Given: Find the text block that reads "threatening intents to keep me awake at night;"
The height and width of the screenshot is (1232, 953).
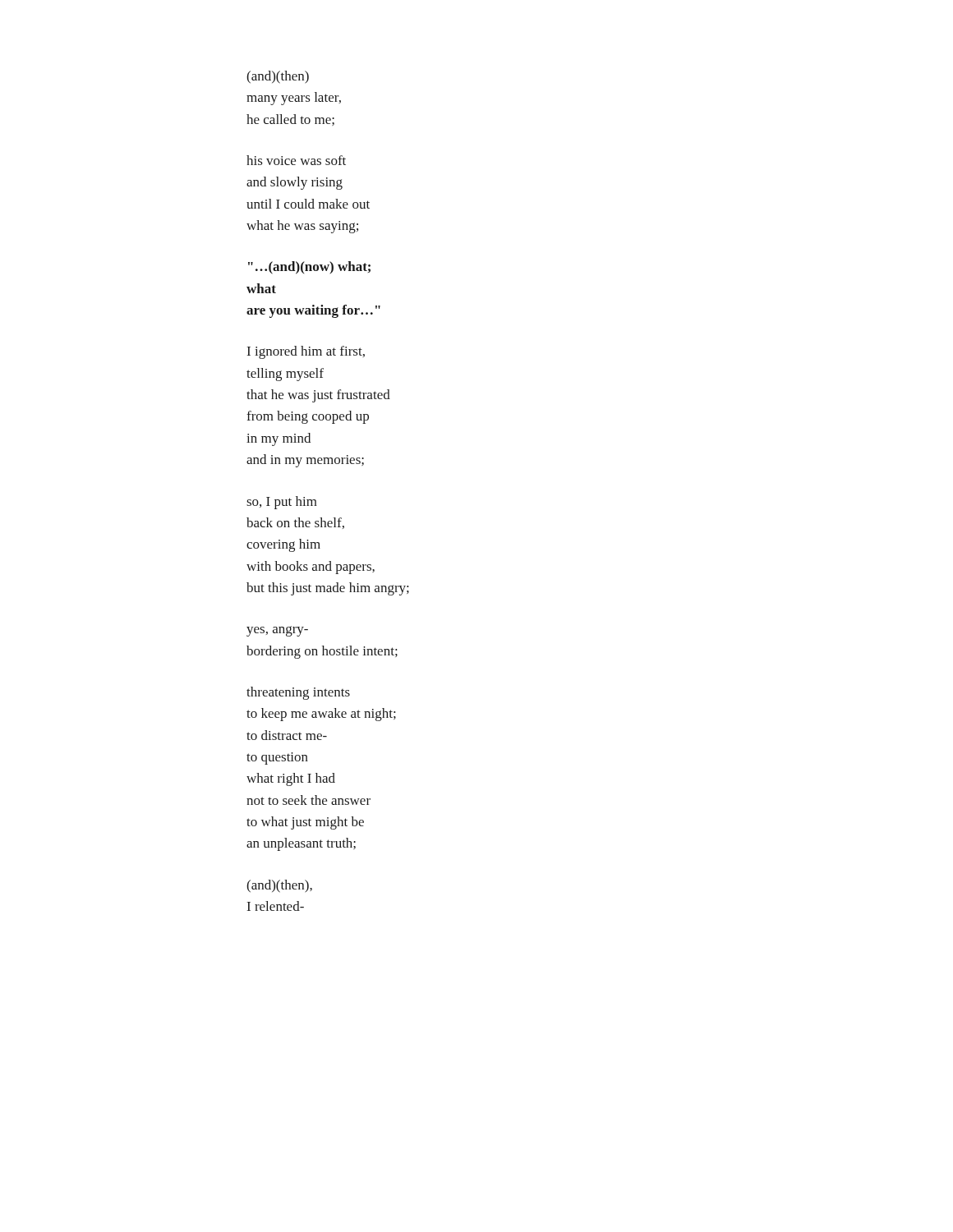Looking at the screenshot, I should (321, 768).
